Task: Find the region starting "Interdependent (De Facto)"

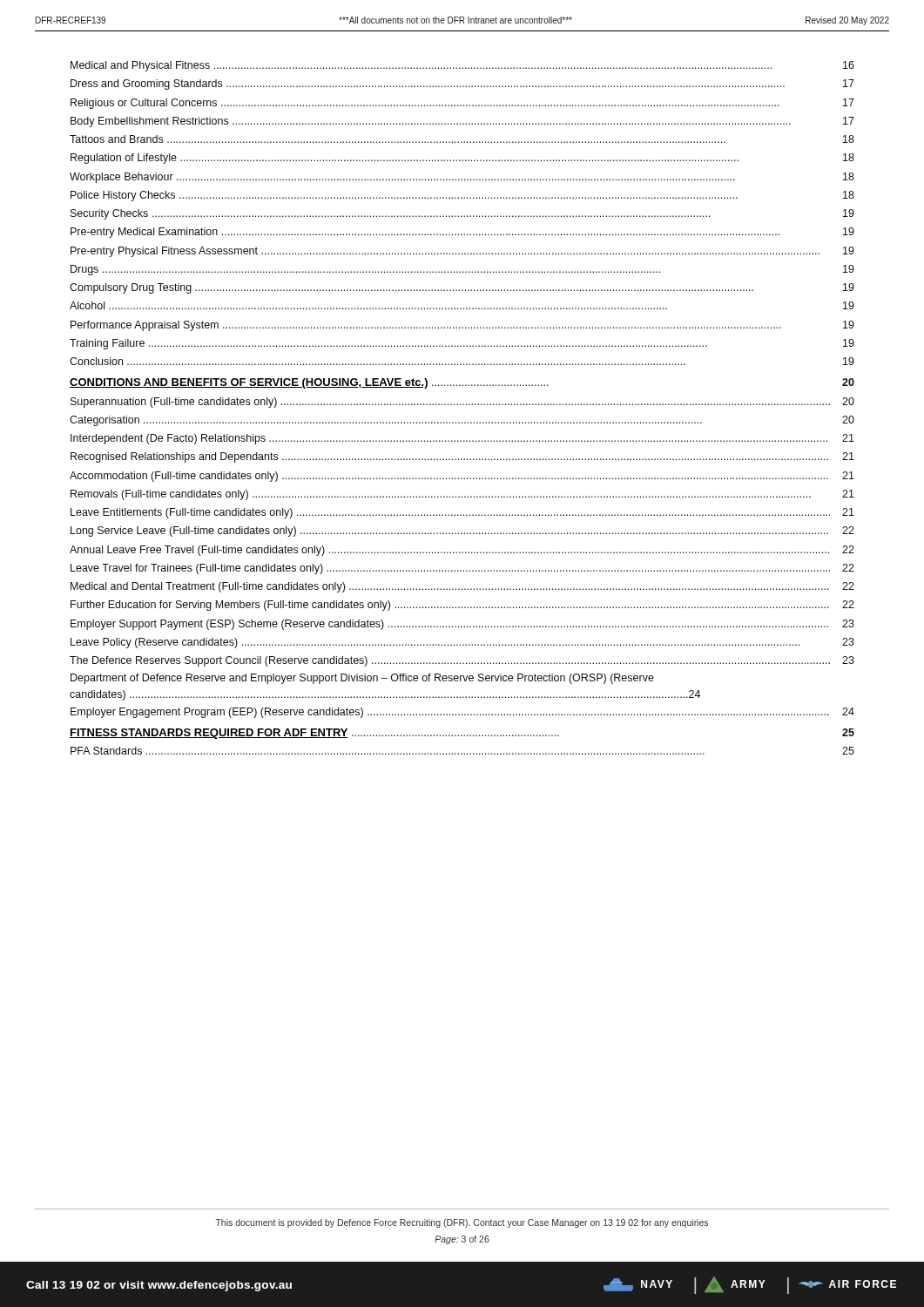Action: (x=462, y=439)
